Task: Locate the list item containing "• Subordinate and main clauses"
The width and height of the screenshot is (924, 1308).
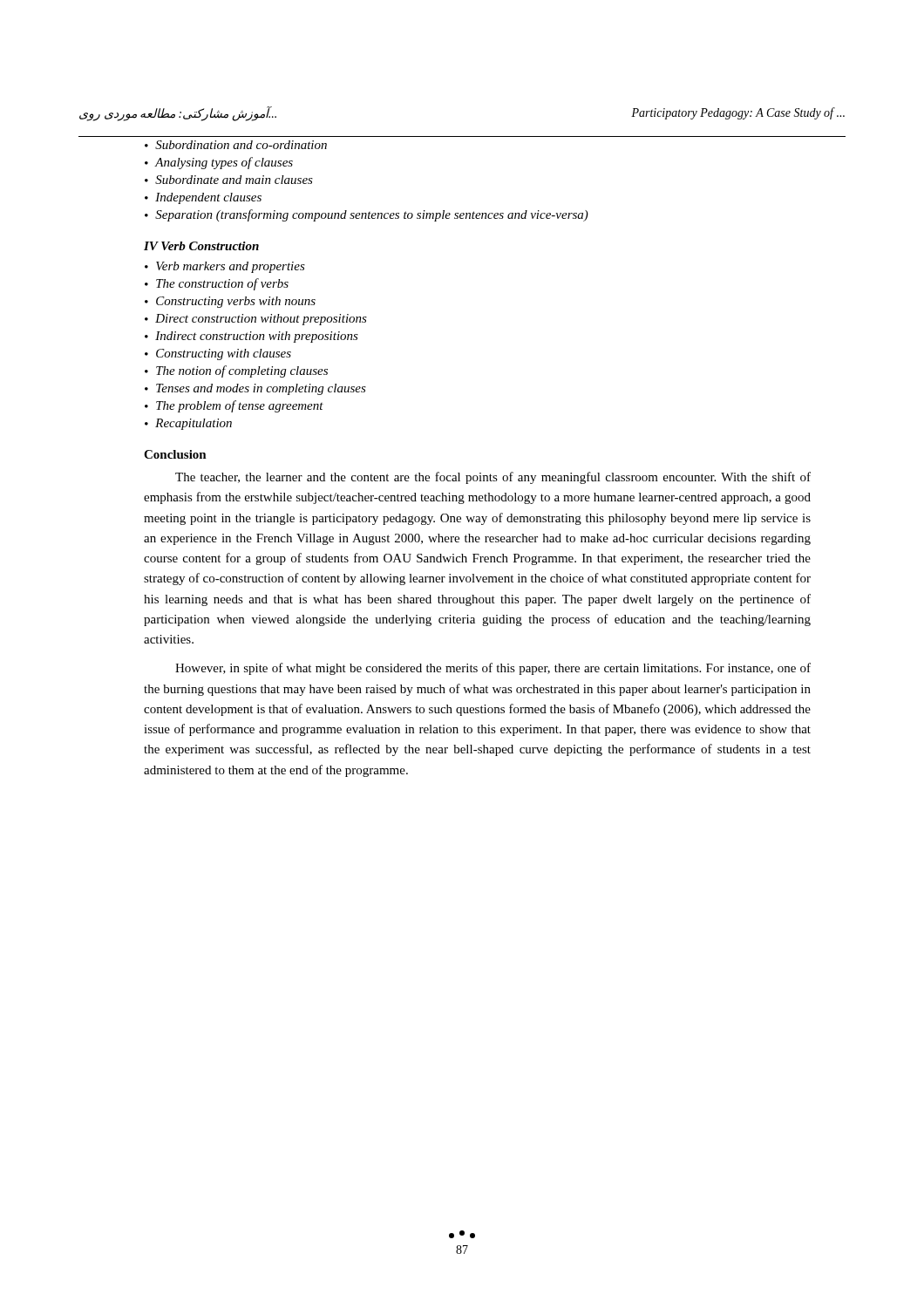Action: (228, 181)
